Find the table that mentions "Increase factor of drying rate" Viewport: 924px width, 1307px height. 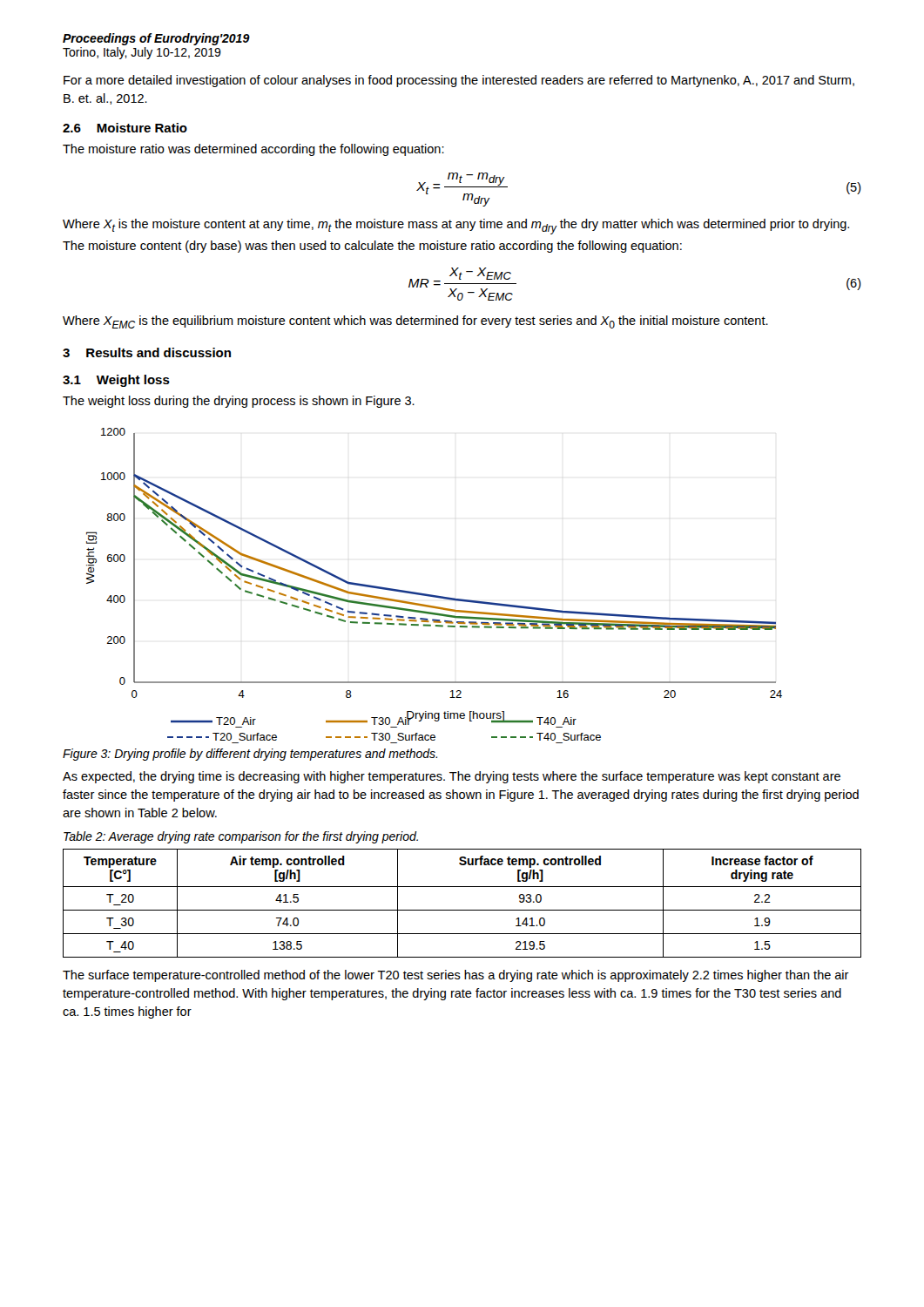click(462, 903)
